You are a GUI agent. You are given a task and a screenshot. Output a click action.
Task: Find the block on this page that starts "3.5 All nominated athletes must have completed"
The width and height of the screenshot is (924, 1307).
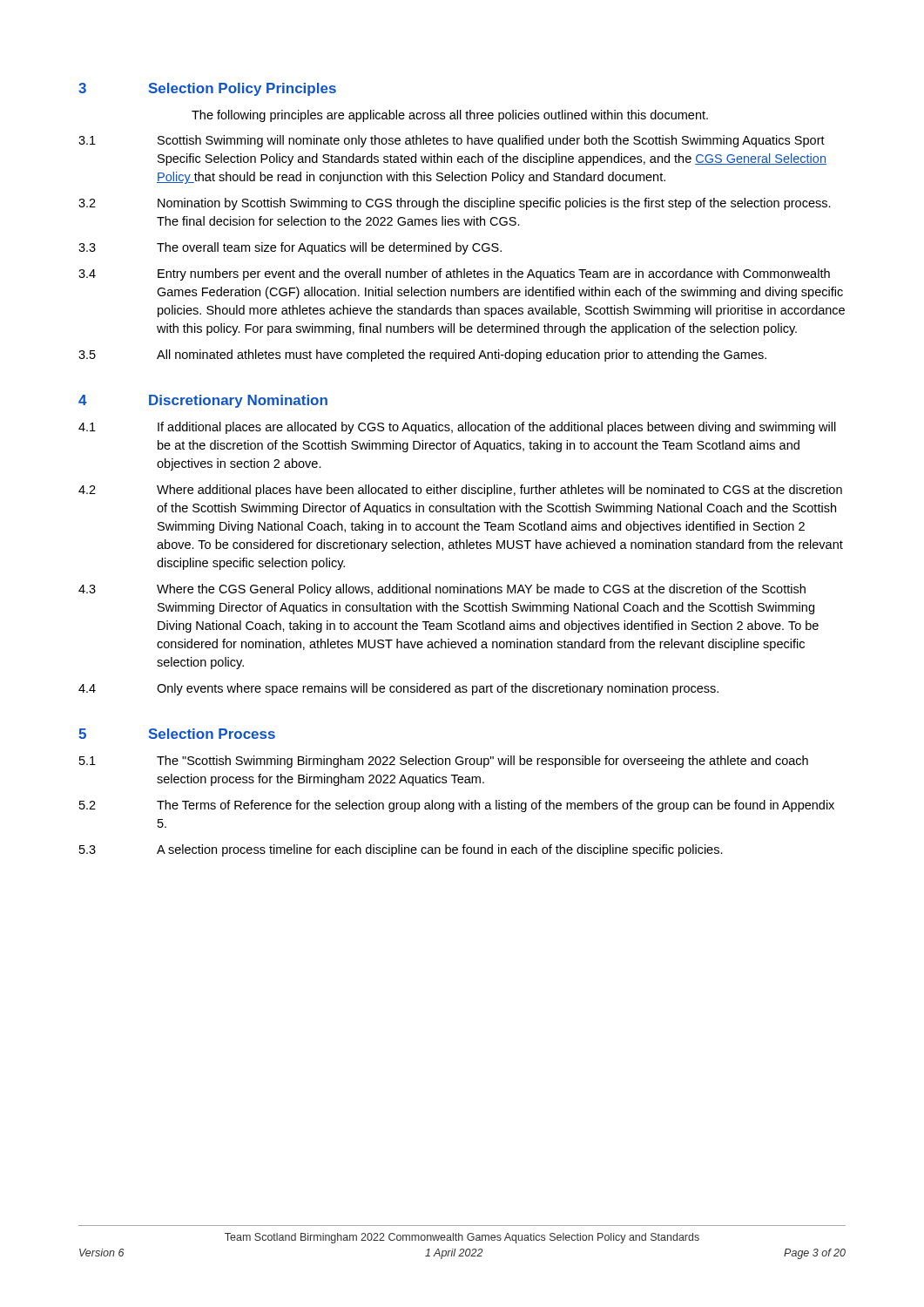coord(462,355)
